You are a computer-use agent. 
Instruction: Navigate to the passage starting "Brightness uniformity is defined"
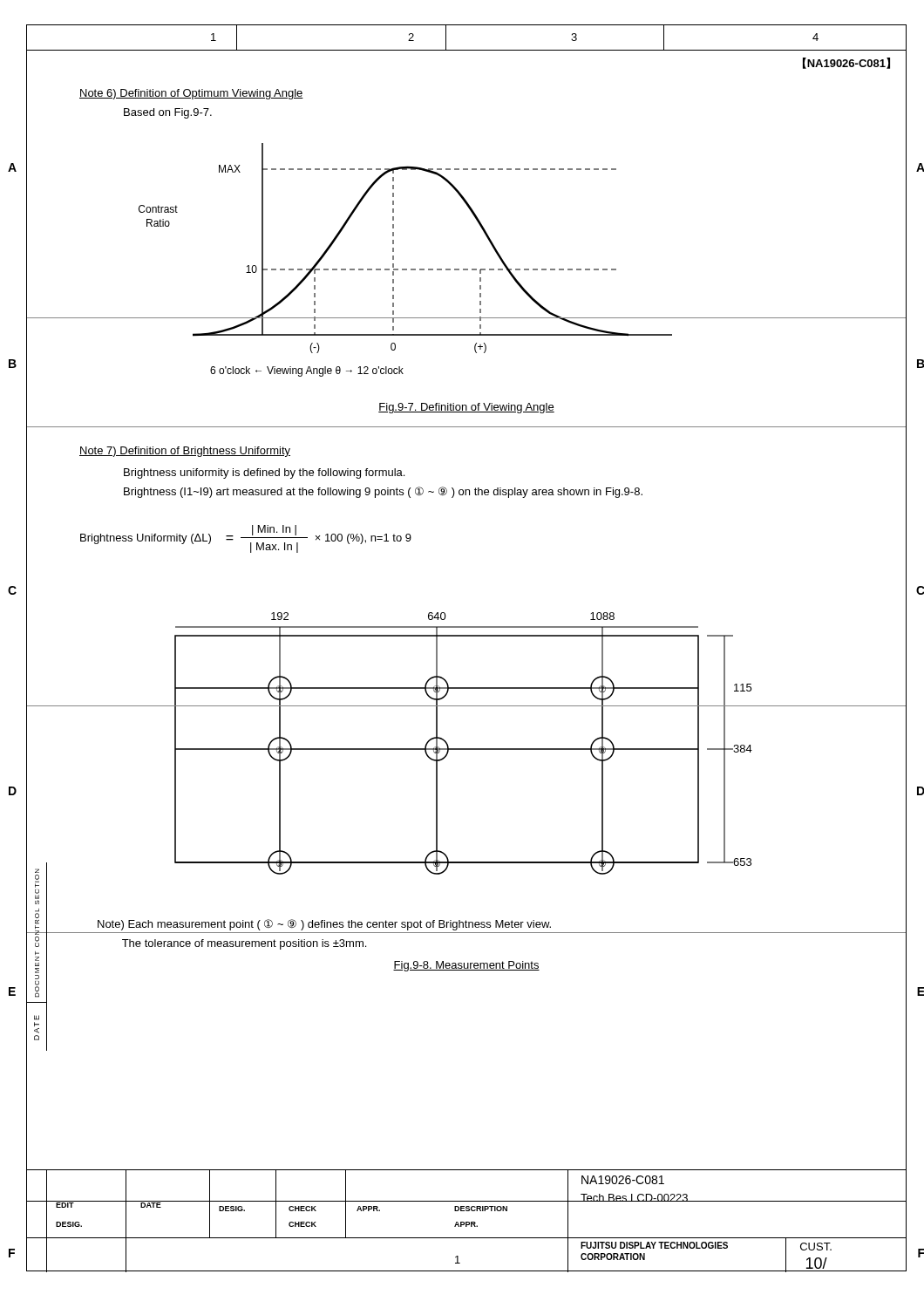tap(383, 482)
